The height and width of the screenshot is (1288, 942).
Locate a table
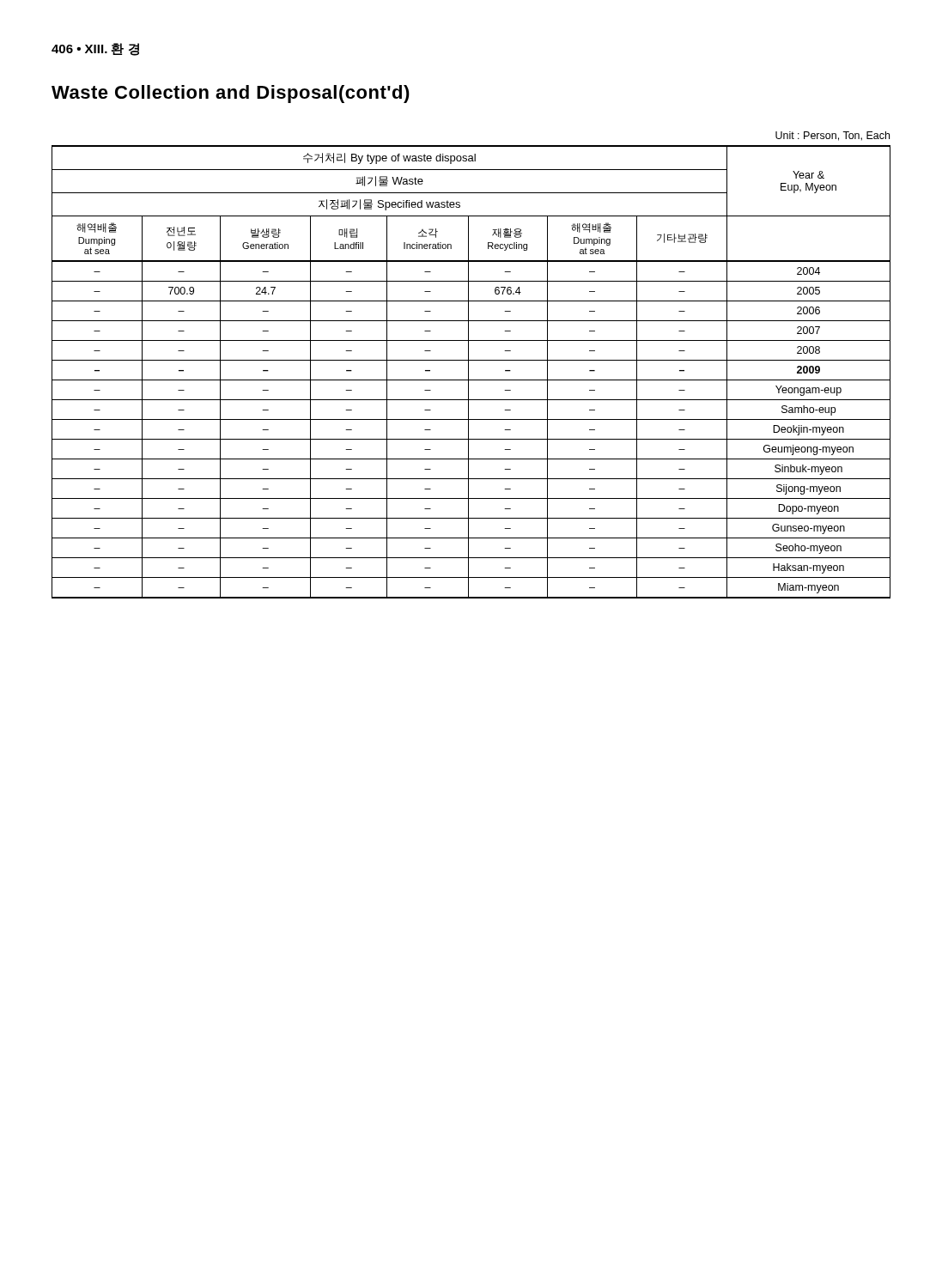click(x=471, y=372)
